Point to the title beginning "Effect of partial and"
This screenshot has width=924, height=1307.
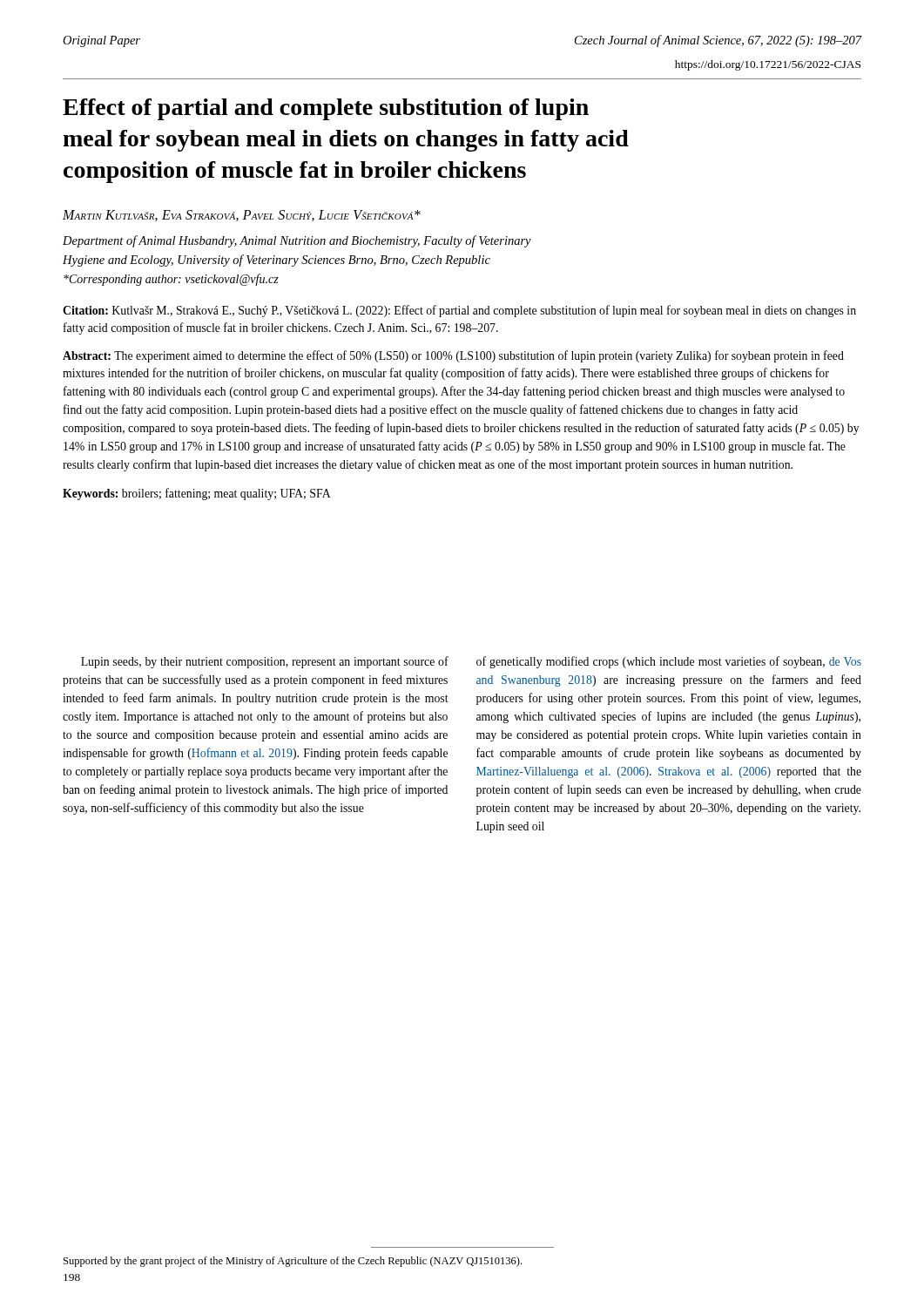click(x=462, y=138)
